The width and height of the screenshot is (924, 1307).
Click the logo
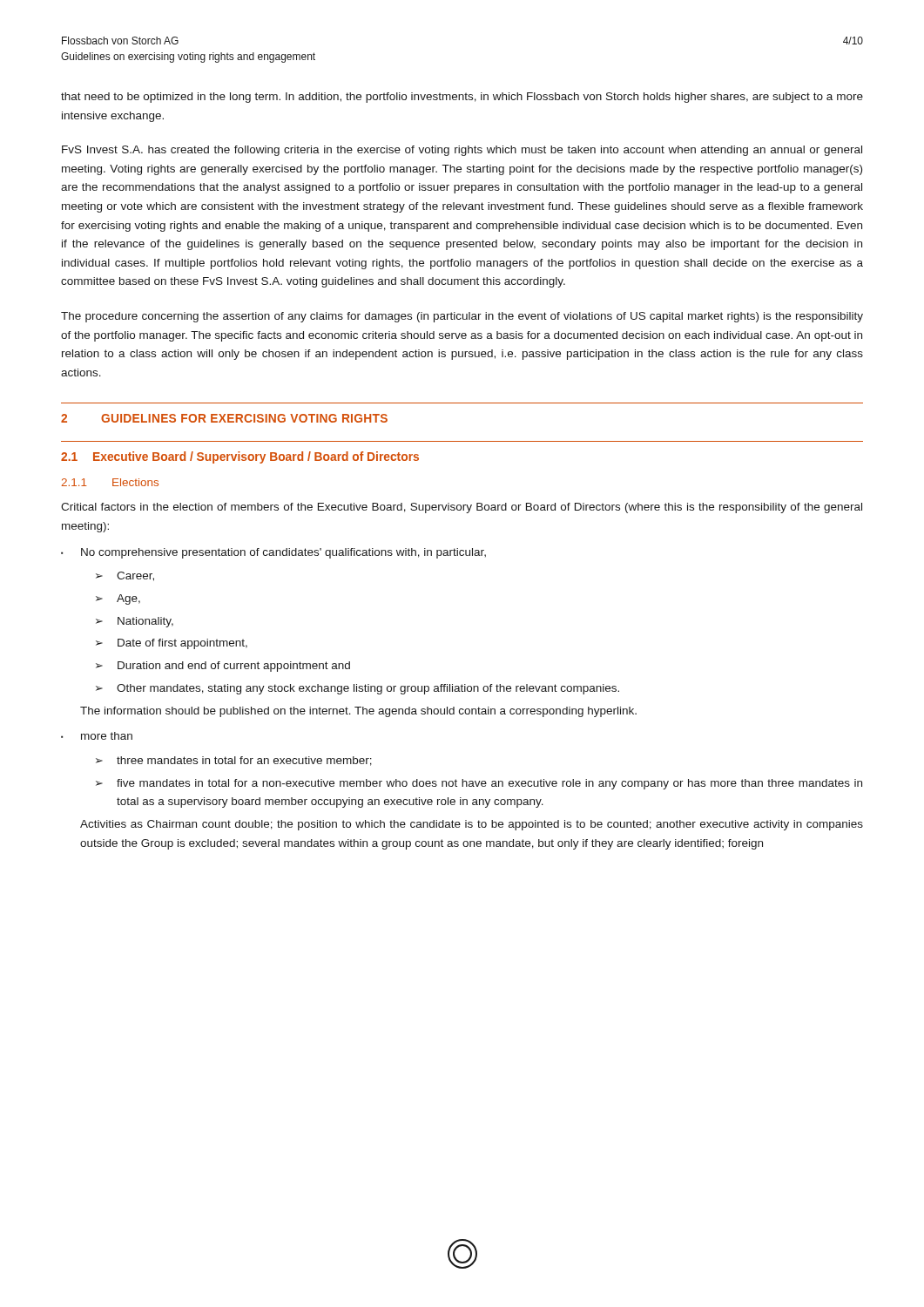click(x=462, y=1255)
